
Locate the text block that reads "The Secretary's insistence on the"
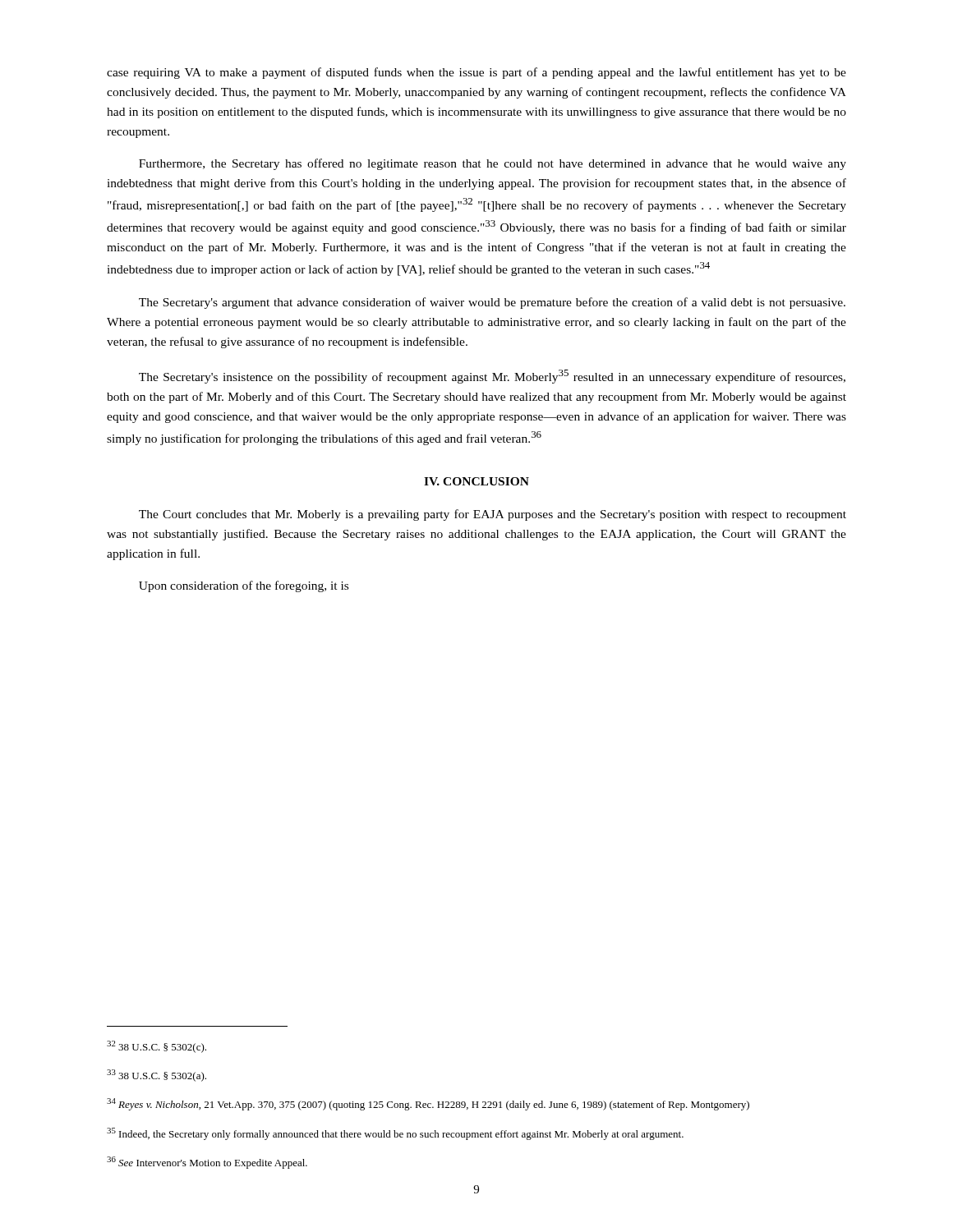[476, 406]
